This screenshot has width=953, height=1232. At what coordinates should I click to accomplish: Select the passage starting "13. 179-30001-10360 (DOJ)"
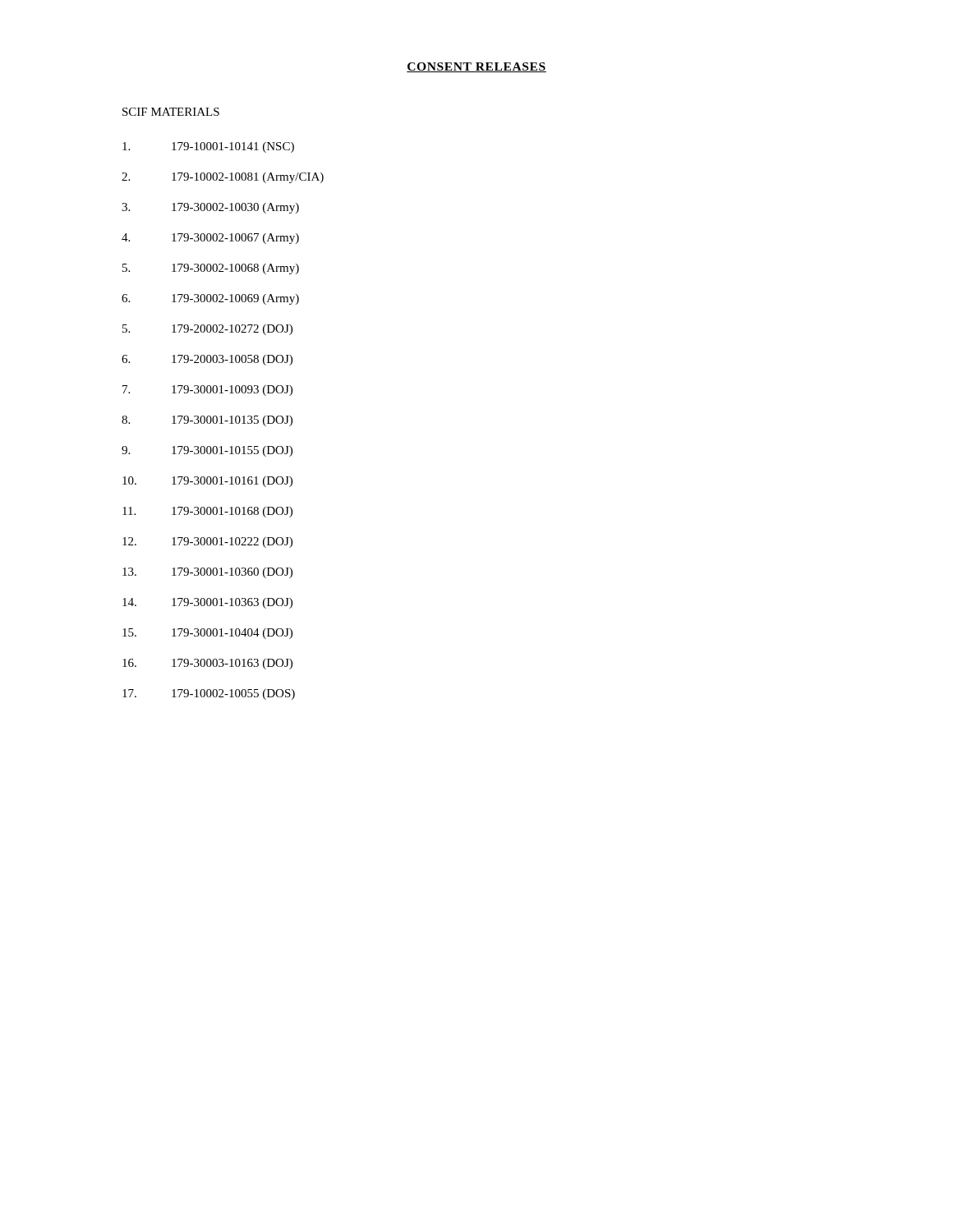[207, 573]
